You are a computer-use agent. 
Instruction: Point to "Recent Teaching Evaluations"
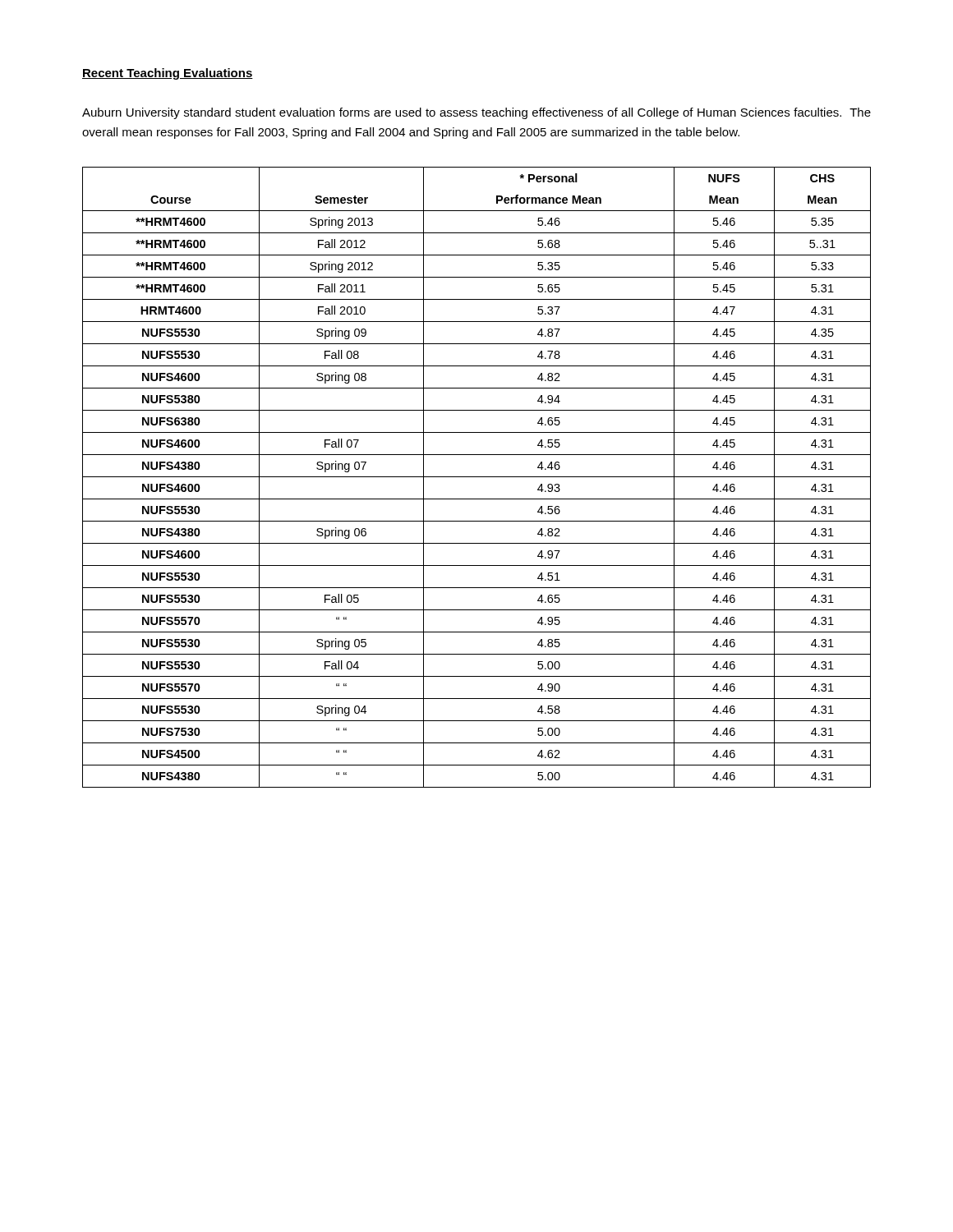(x=167, y=73)
